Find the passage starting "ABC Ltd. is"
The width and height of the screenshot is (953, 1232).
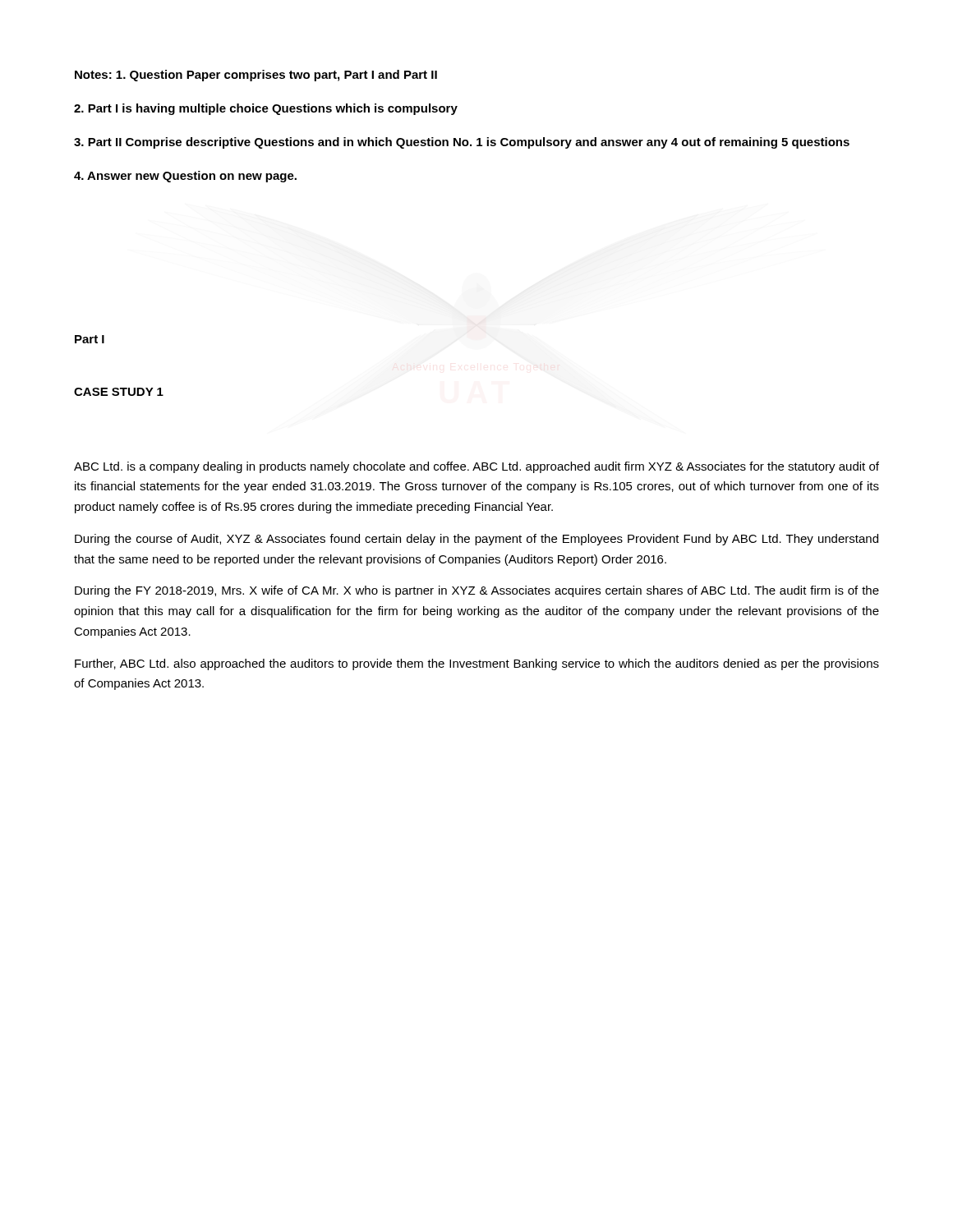476,486
